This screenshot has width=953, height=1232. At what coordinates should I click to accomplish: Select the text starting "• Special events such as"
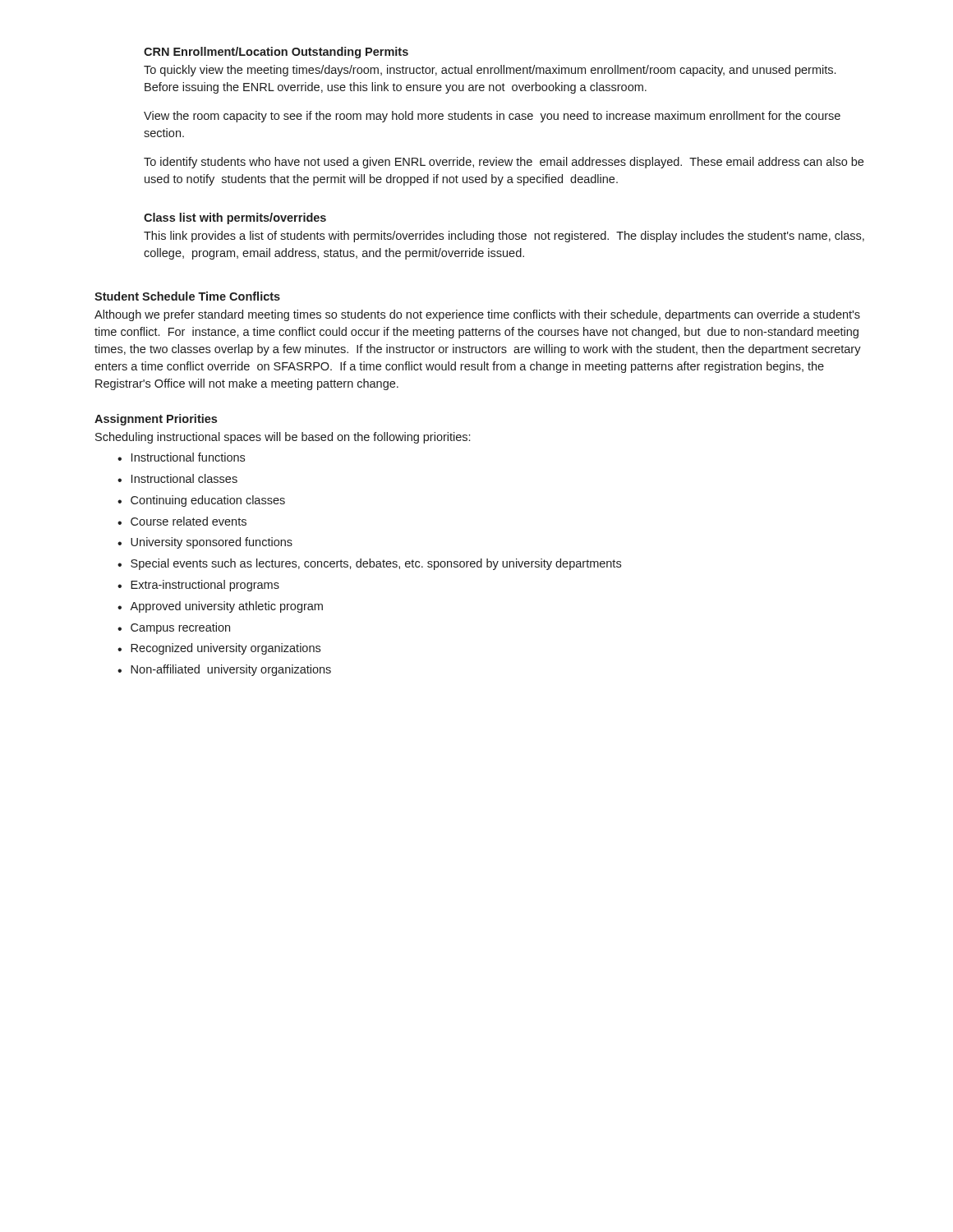click(x=370, y=566)
